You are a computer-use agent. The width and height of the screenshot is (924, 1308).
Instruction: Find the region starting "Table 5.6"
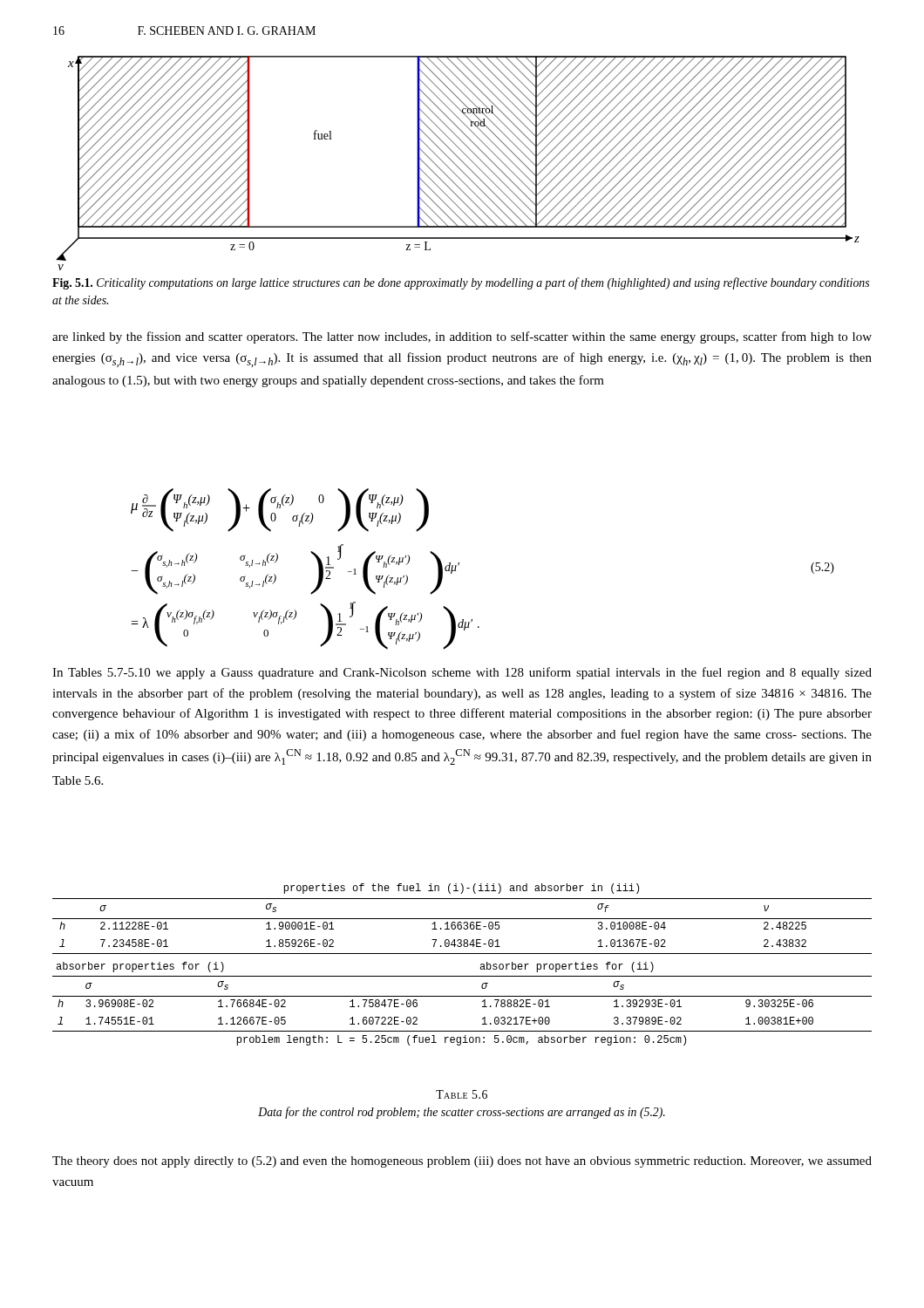click(x=462, y=1095)
